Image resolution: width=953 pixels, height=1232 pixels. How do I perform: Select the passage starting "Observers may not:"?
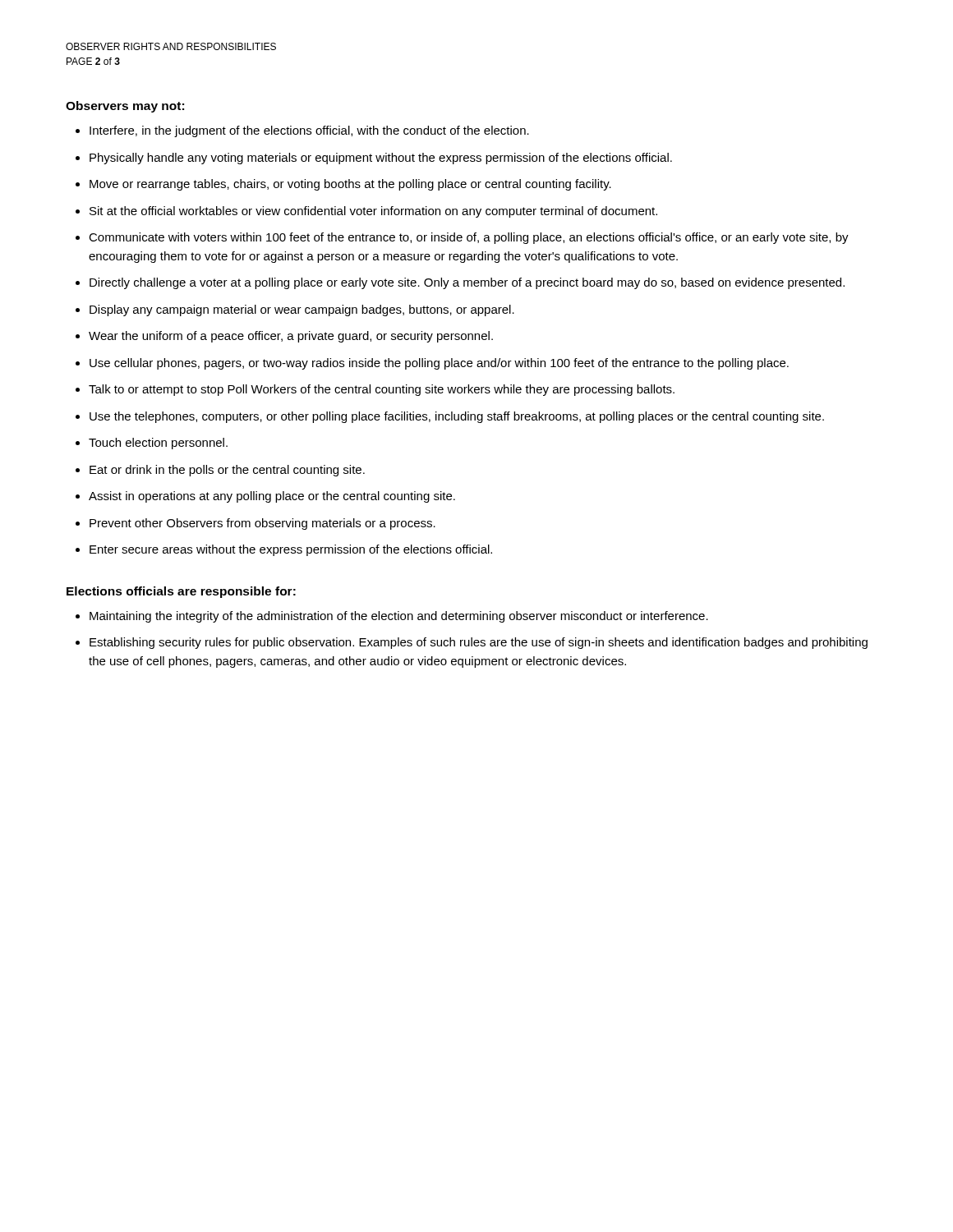pyautogui.click(x=126, y=106)
